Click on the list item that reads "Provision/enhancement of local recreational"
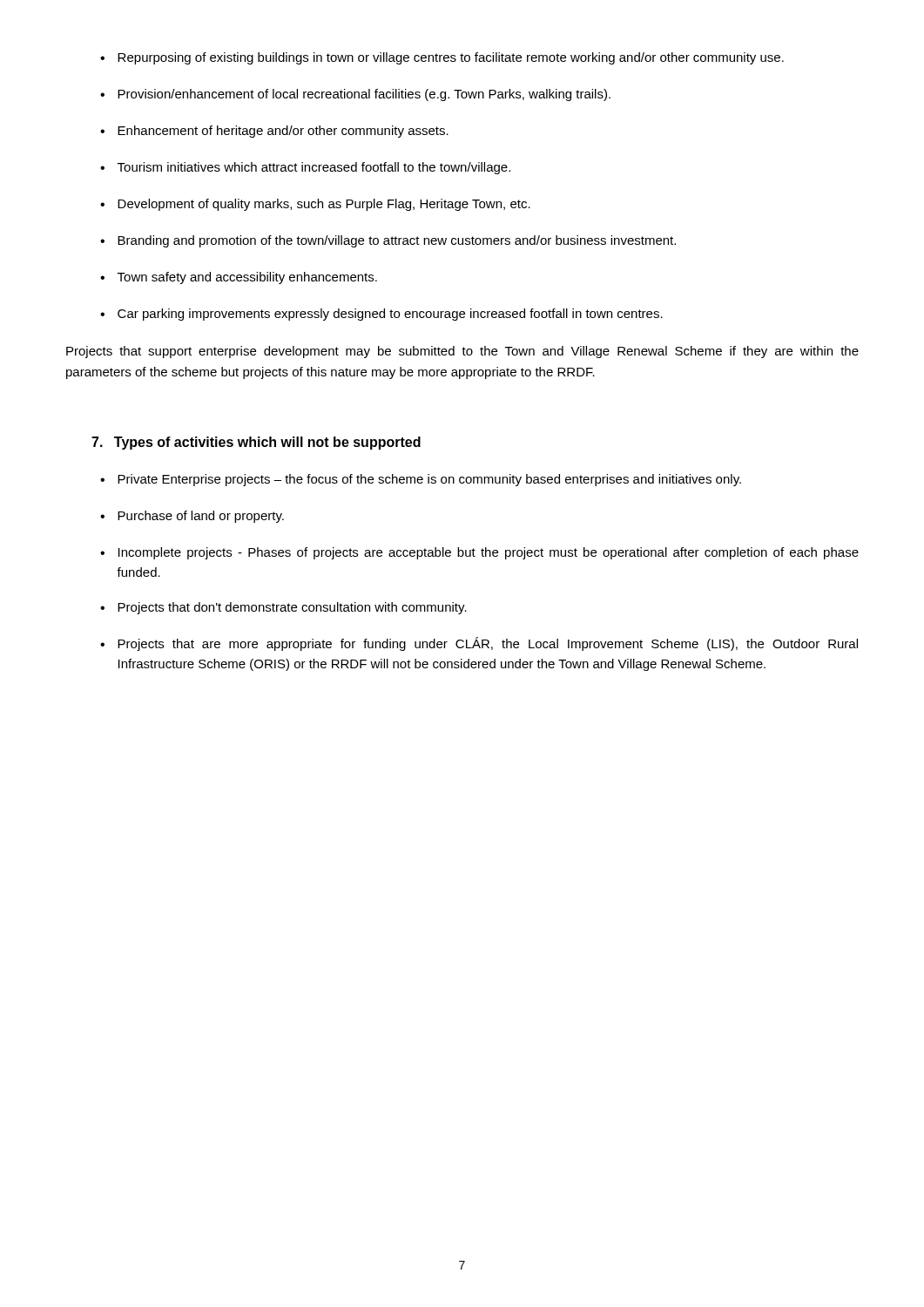This screenshot has height=1307, width=924. pyautogui.click(x=462, y=95)
